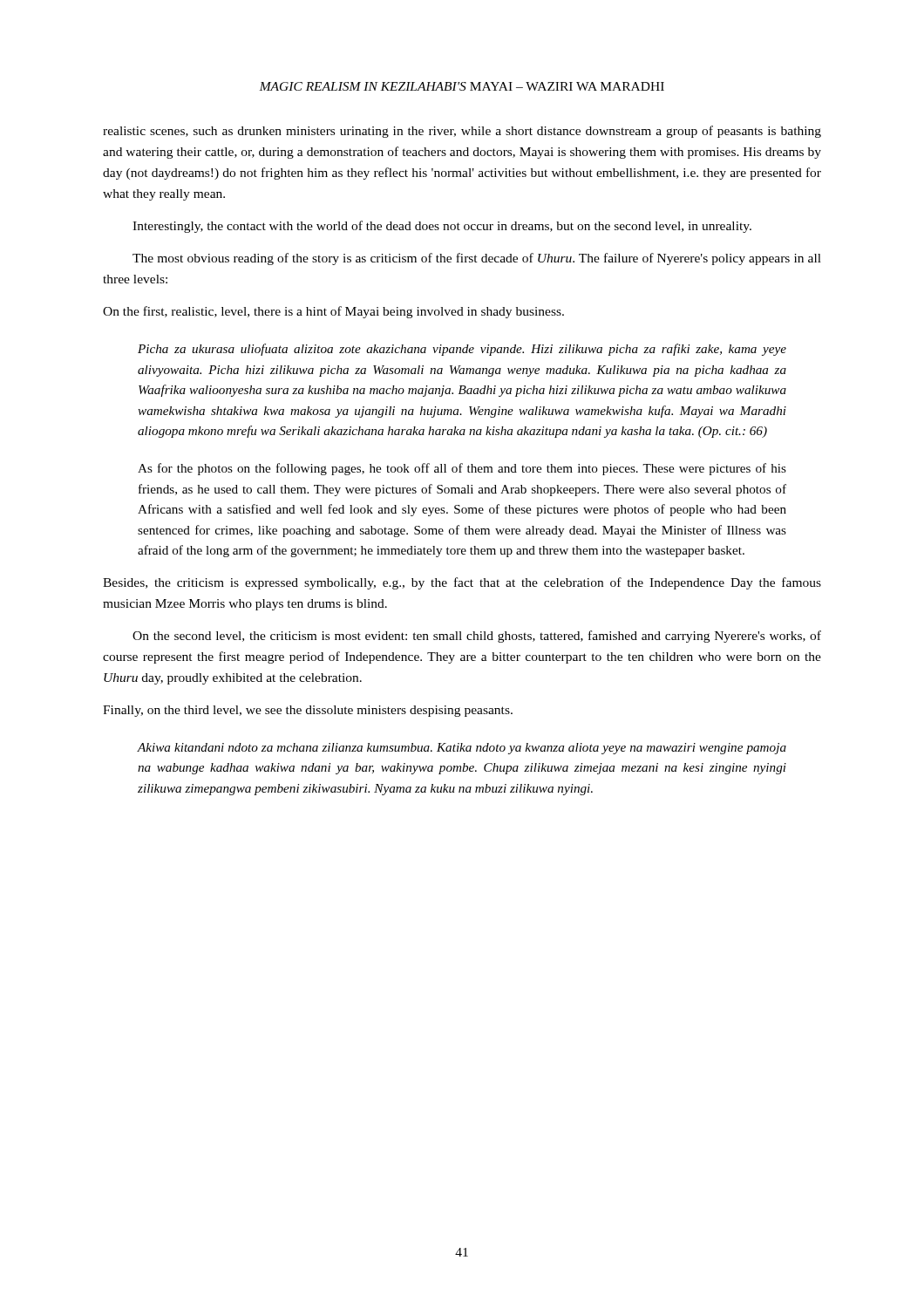Locate the text block that says "On the first, realistic, level, there is"
This screenshot has height=1308, width=924.
334,311
